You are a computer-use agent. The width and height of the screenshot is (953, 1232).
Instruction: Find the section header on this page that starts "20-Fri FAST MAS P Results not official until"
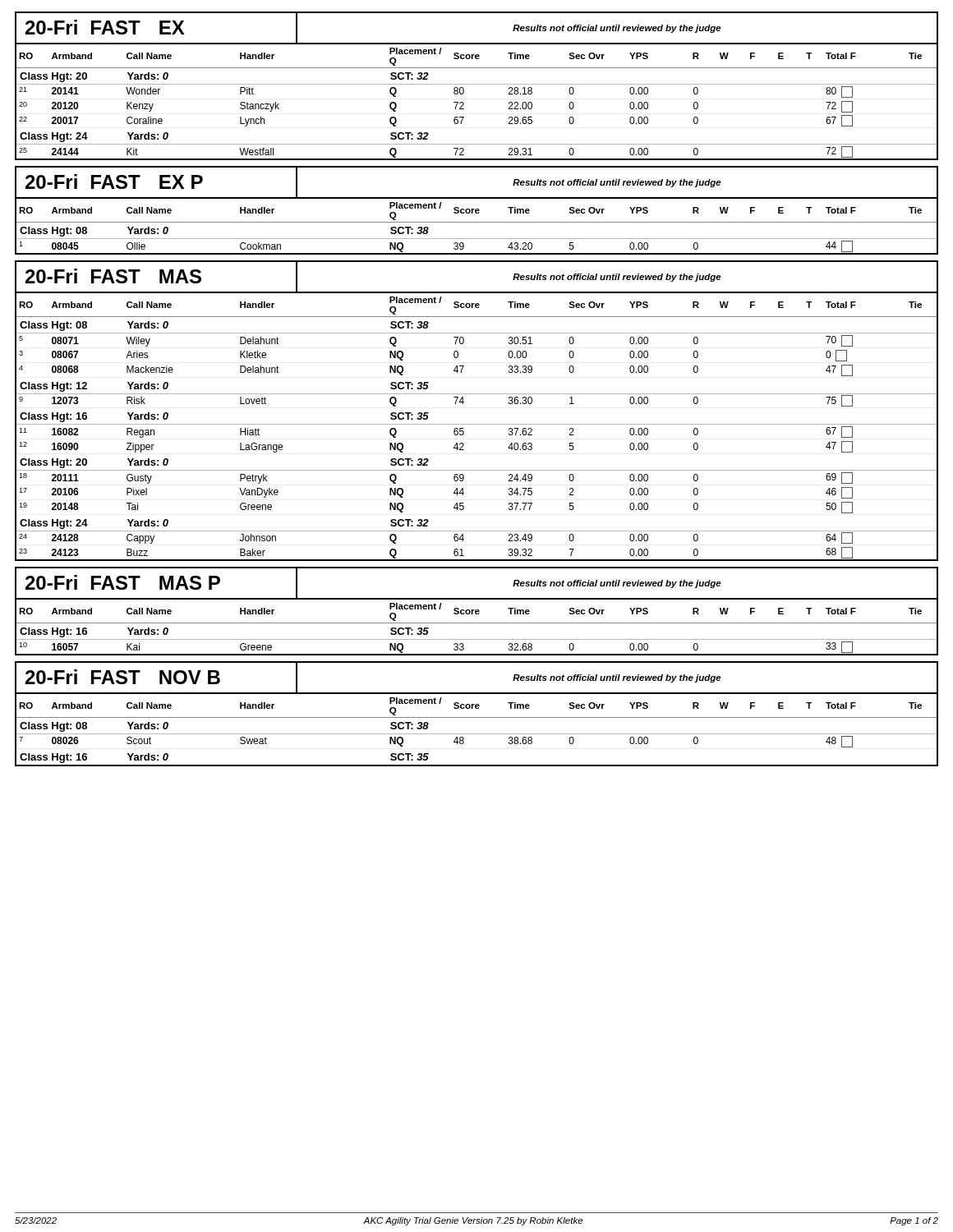[476, 583]
